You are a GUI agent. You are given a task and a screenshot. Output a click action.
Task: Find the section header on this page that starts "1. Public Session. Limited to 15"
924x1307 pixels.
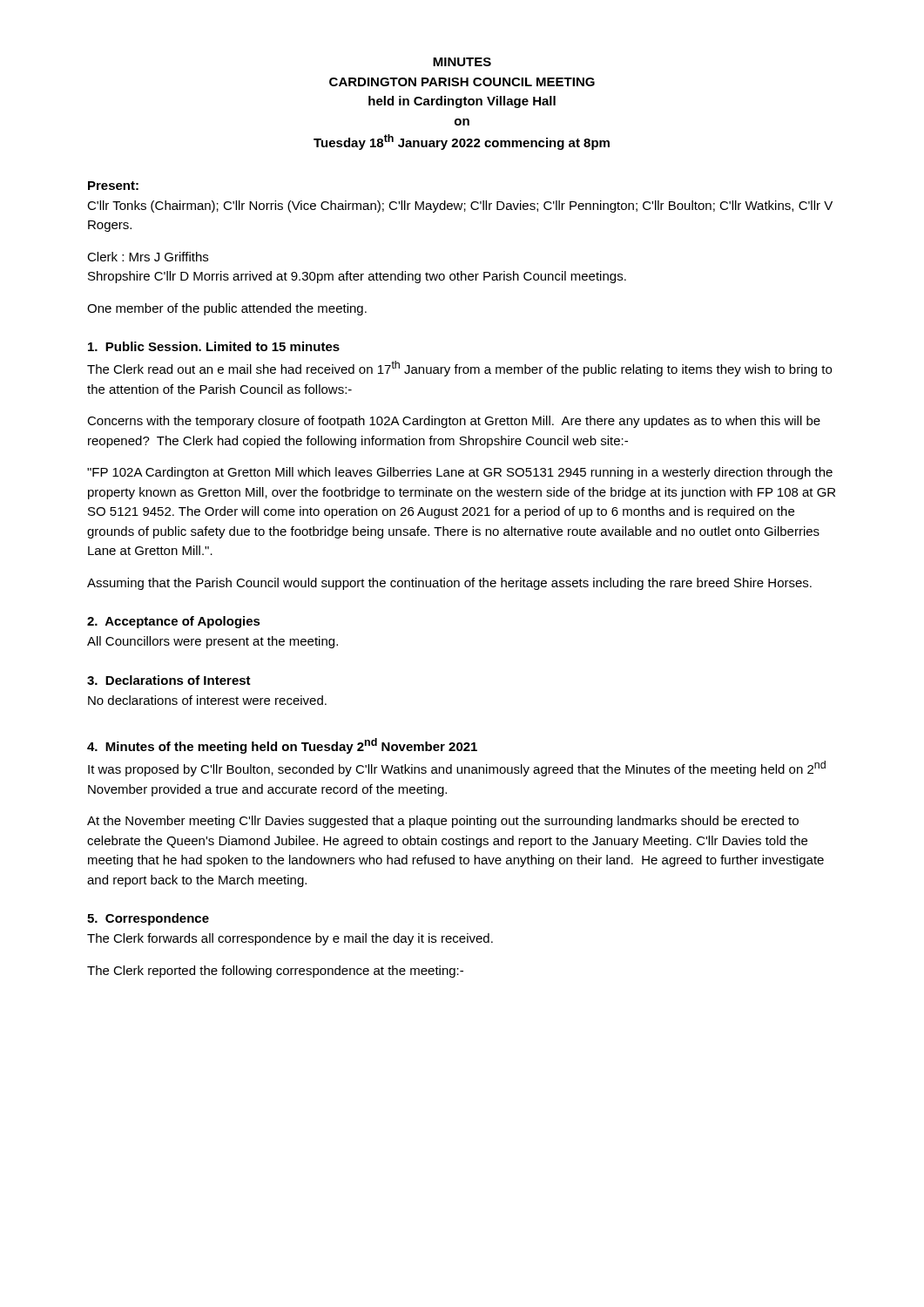(213, 346)
